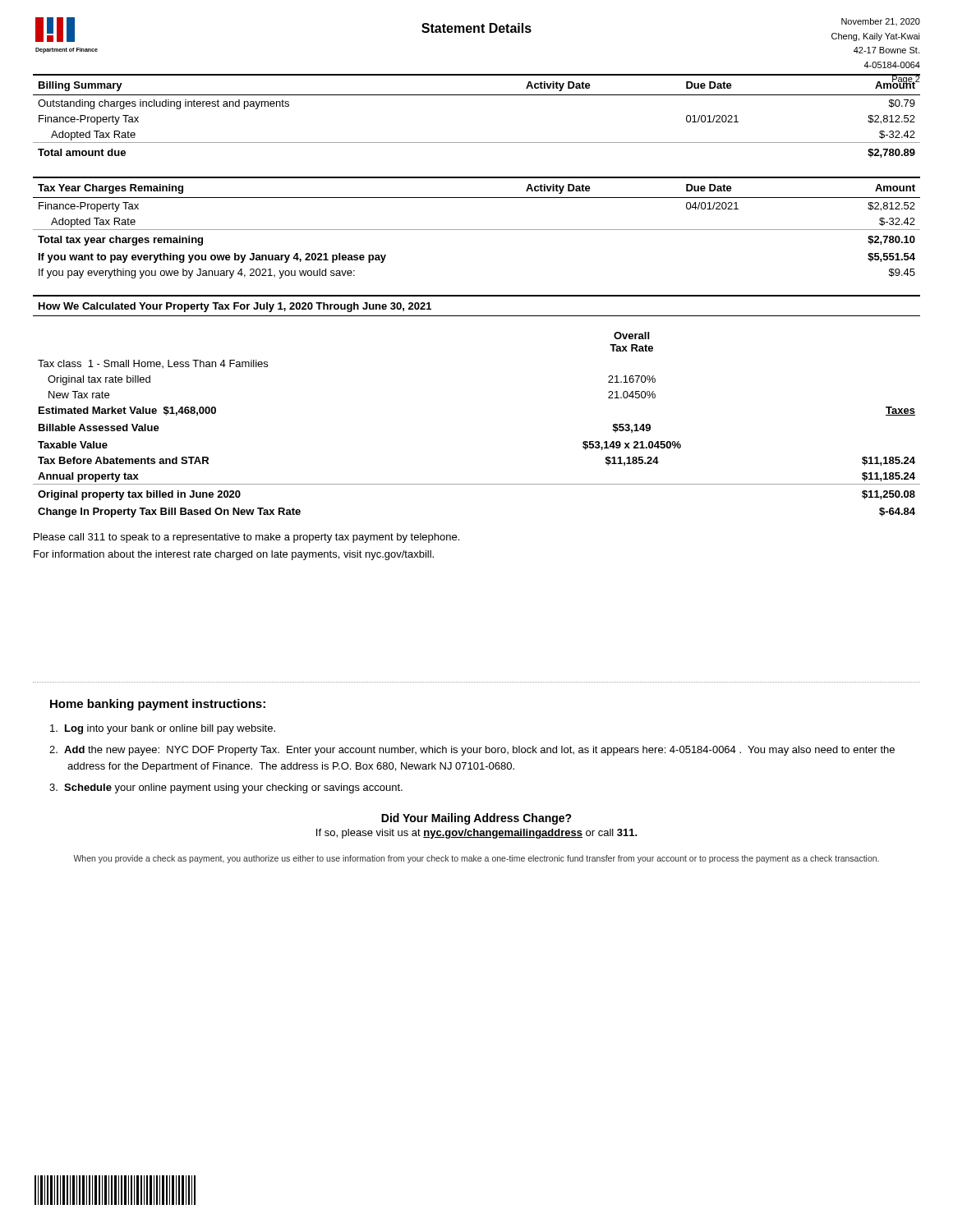This screenshot has height=1232, width=953.
Task: Navigate to the text starting "3. Schedule your online payment using your checking"
Action: pyautogui.click(x=226, y=788)
